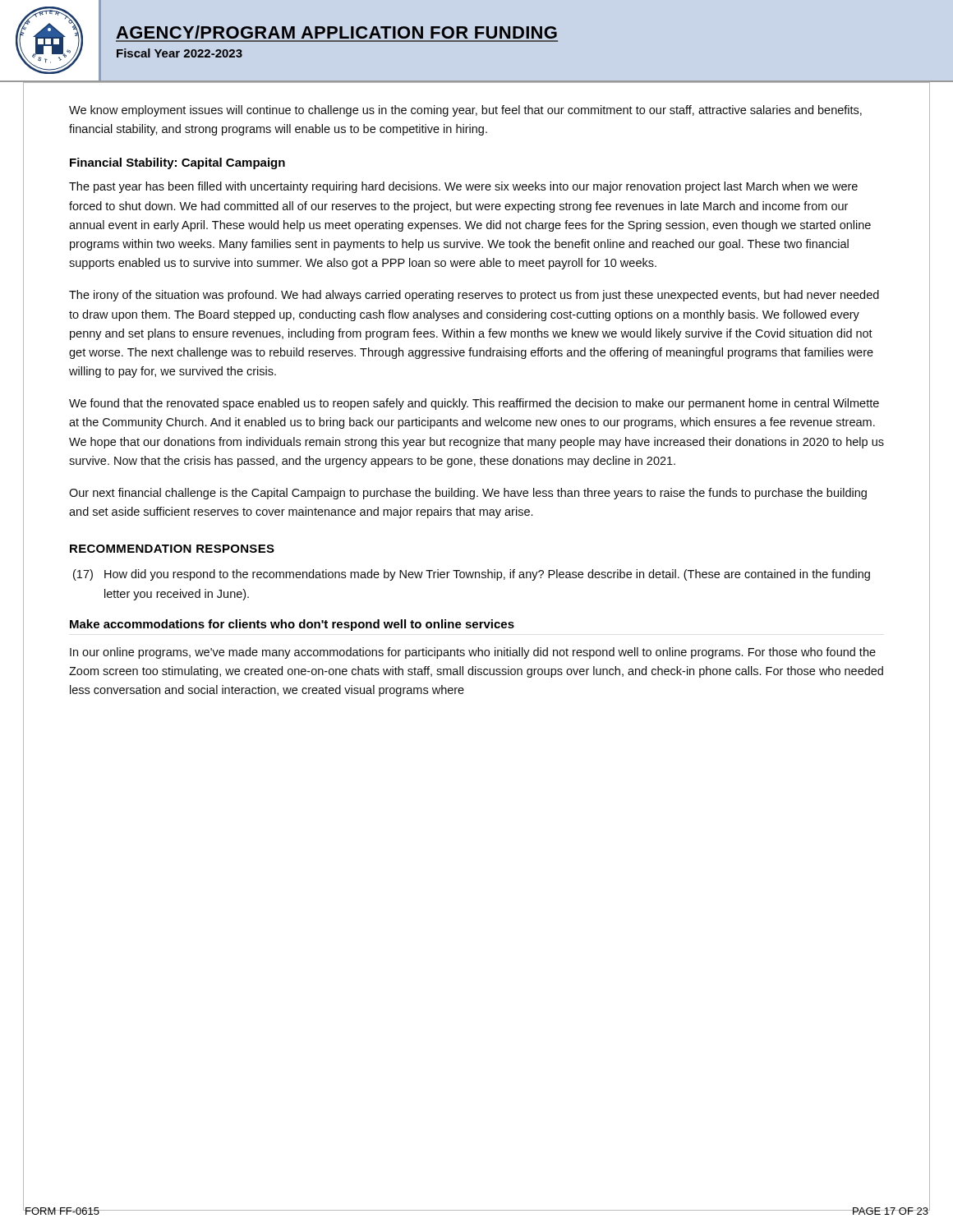
Task: Locate the element starting "In our online programs,"
Action: pyautogui.click(x=476, y=671)
